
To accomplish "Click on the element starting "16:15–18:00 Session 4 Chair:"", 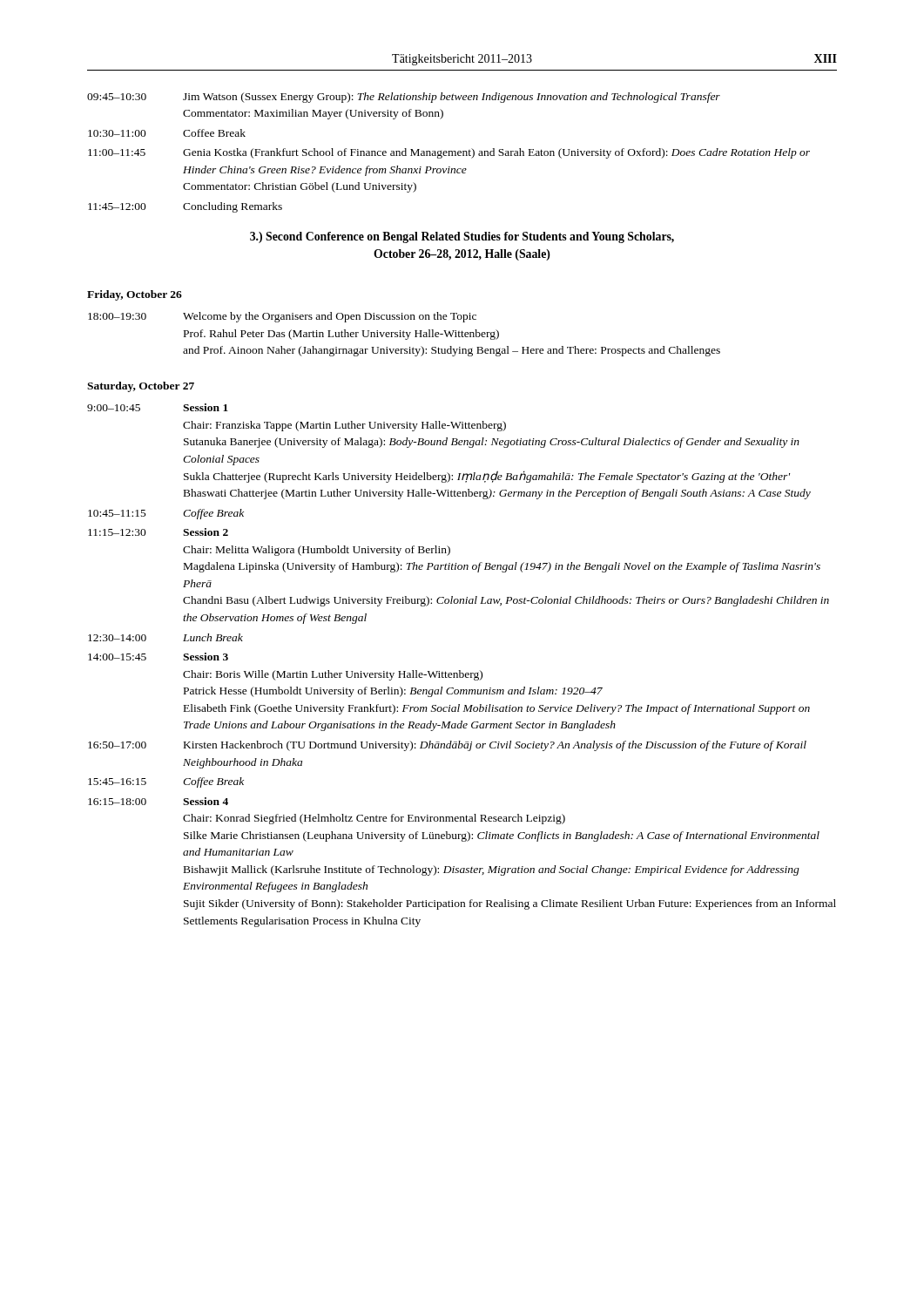I will [462, 861].
